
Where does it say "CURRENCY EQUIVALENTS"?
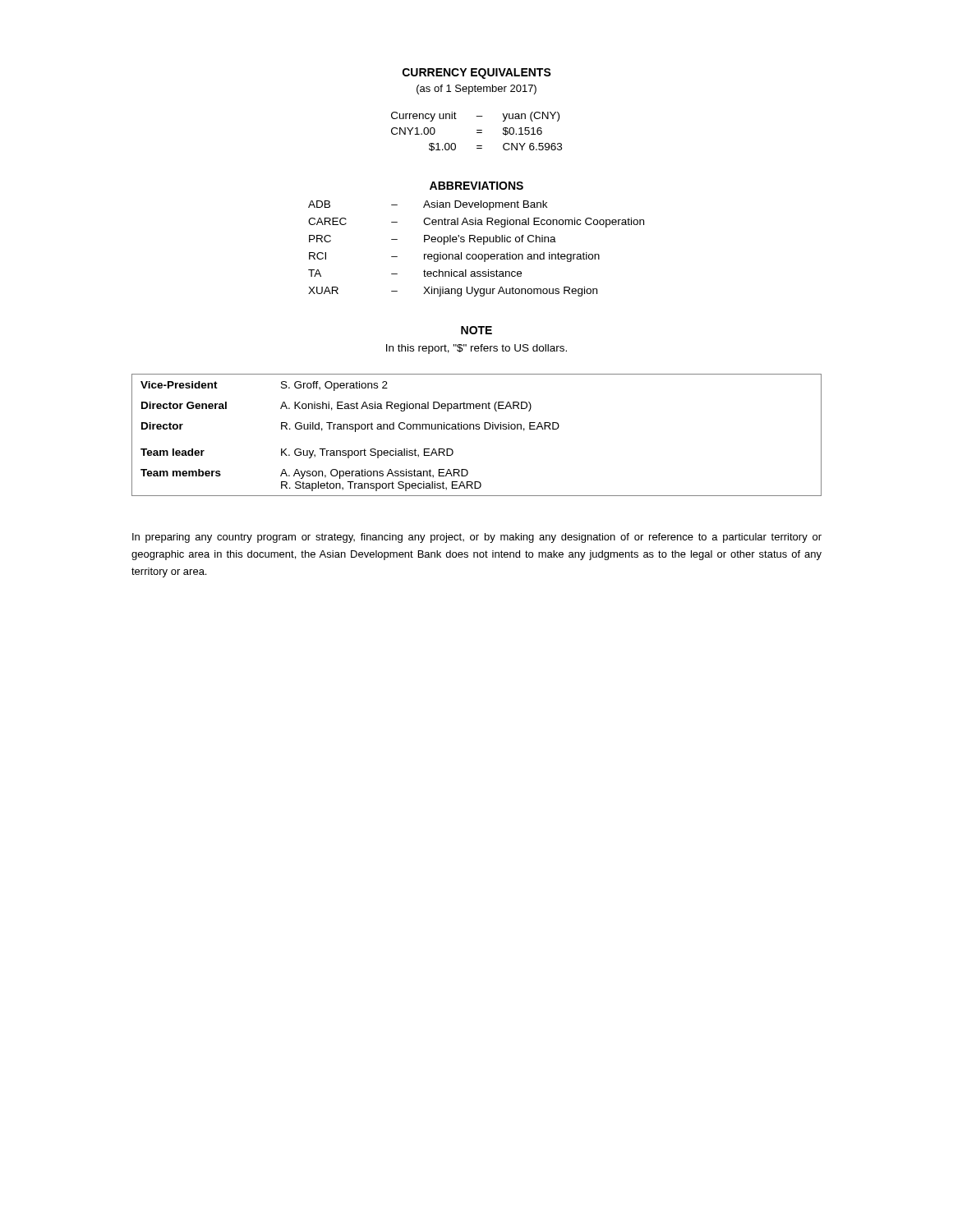point(476,72)
